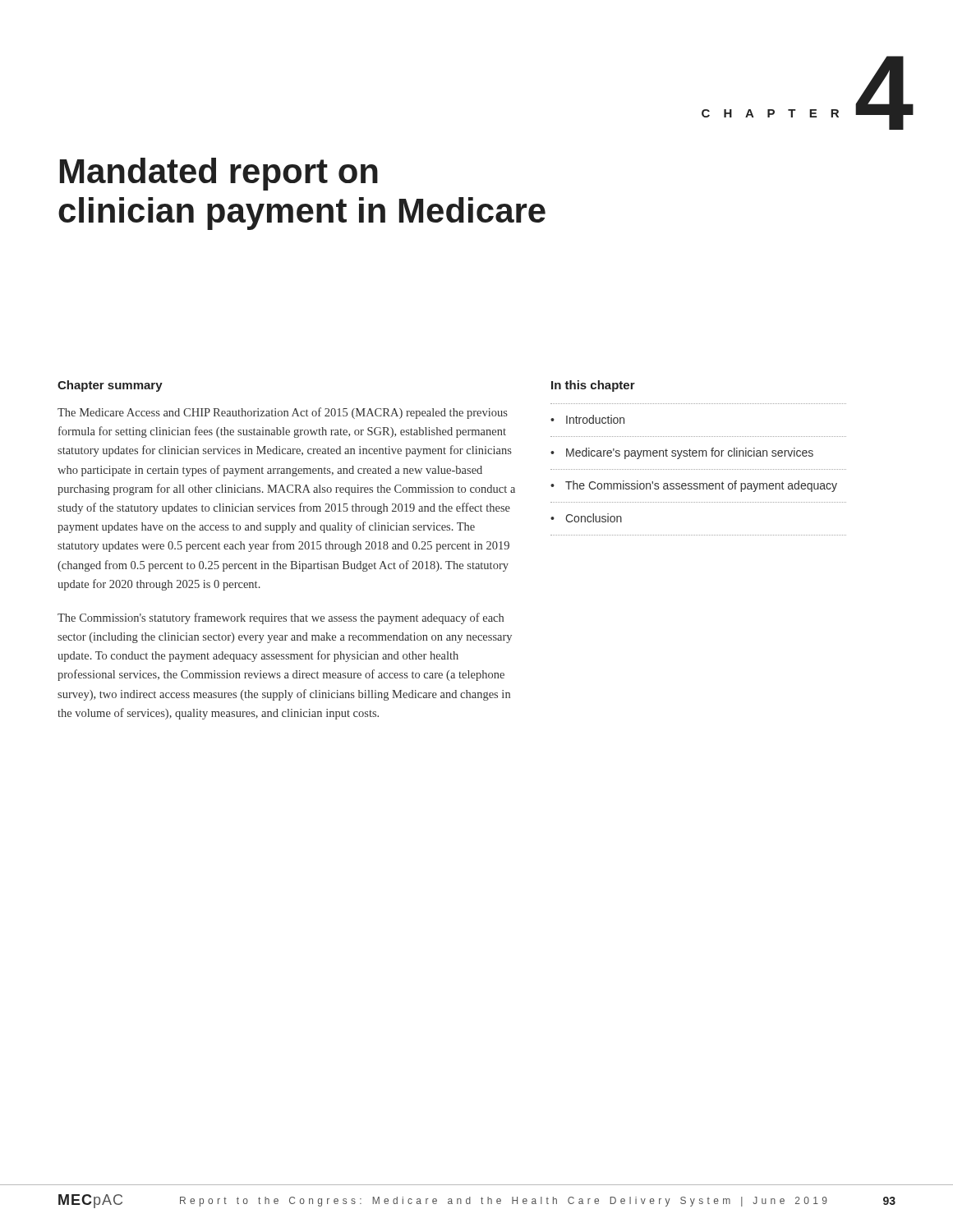Find the region starting "Chapter summary"
Screen dimensions: 1232x953
coord(110,386)
